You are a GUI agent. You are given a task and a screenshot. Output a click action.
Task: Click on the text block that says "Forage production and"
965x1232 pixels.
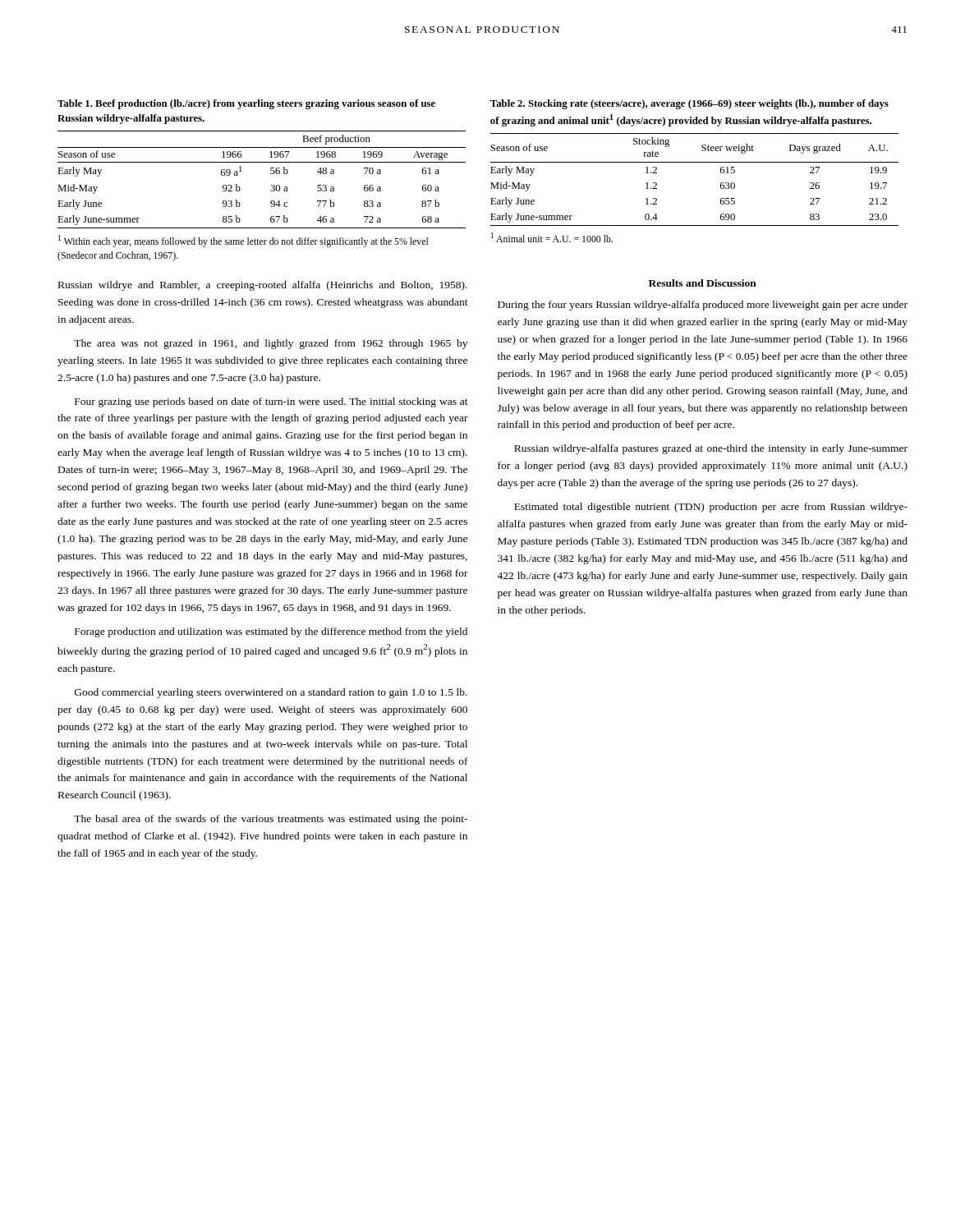pyautogui.click(x=263, y=650)
